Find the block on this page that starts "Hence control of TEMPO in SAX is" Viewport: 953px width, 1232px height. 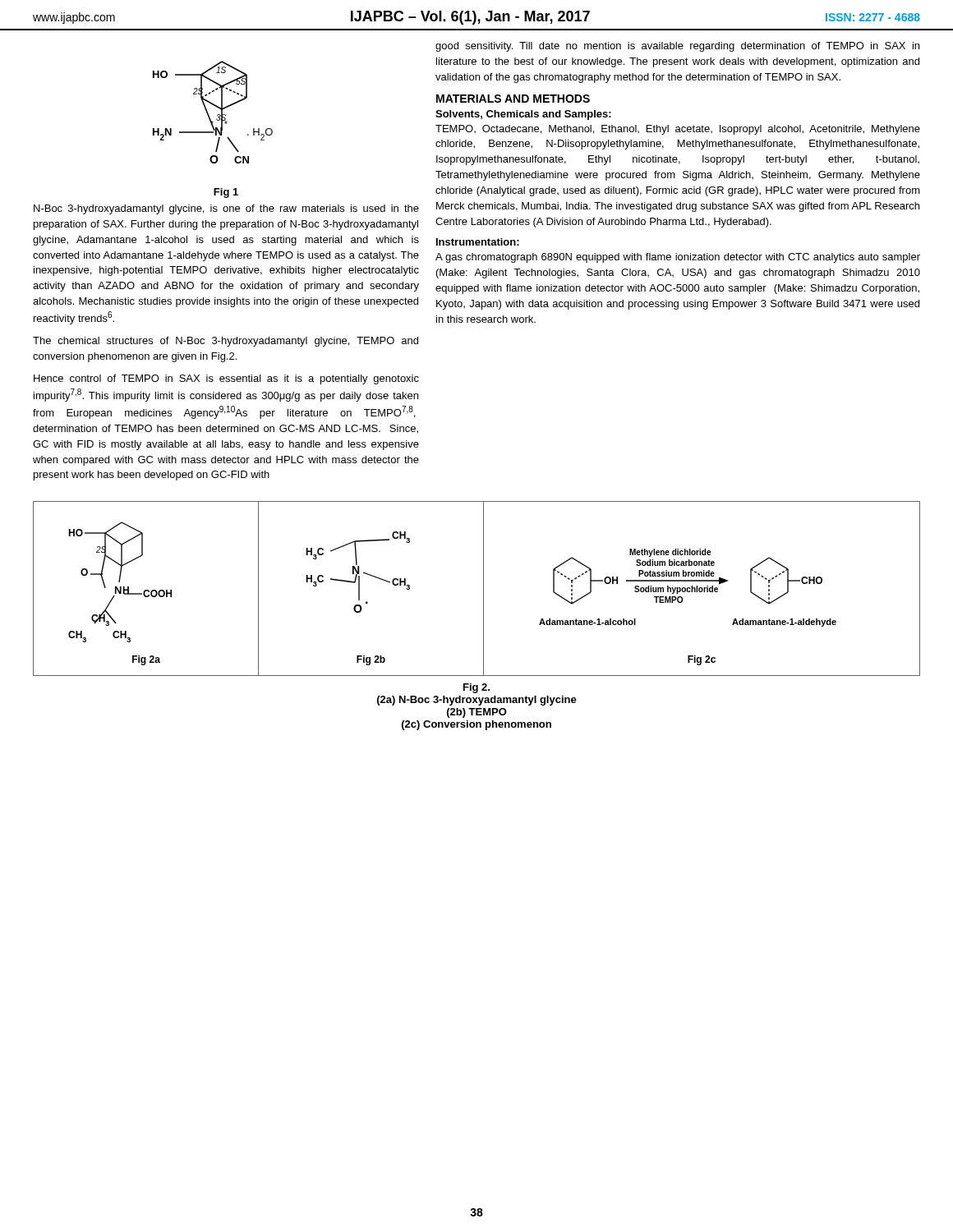(226, 426)
